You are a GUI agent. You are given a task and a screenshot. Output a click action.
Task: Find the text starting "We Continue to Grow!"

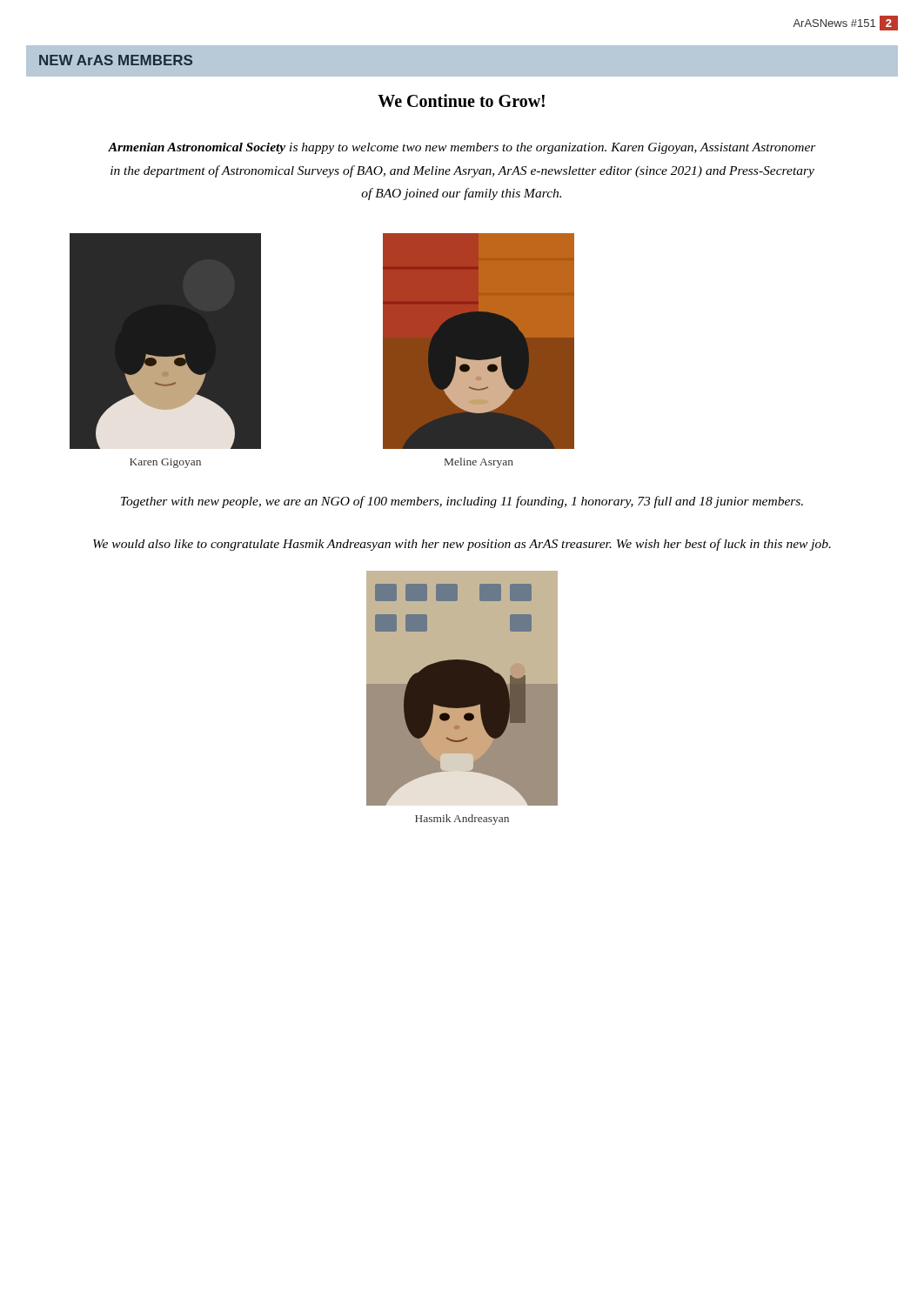[x=462, y=101]
